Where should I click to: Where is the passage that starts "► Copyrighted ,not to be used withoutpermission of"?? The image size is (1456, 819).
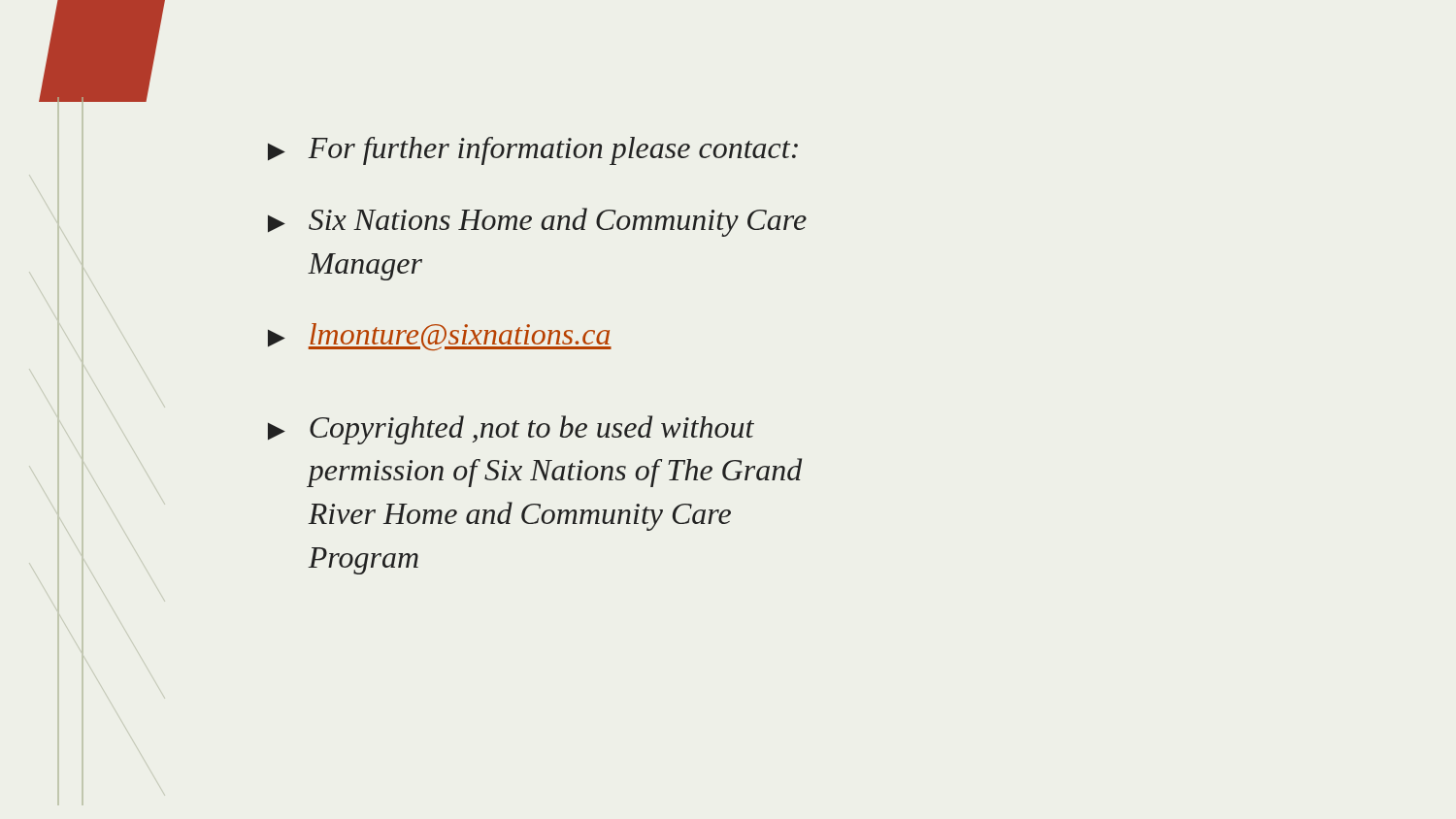pyautogui.click(x=532, y=492)
